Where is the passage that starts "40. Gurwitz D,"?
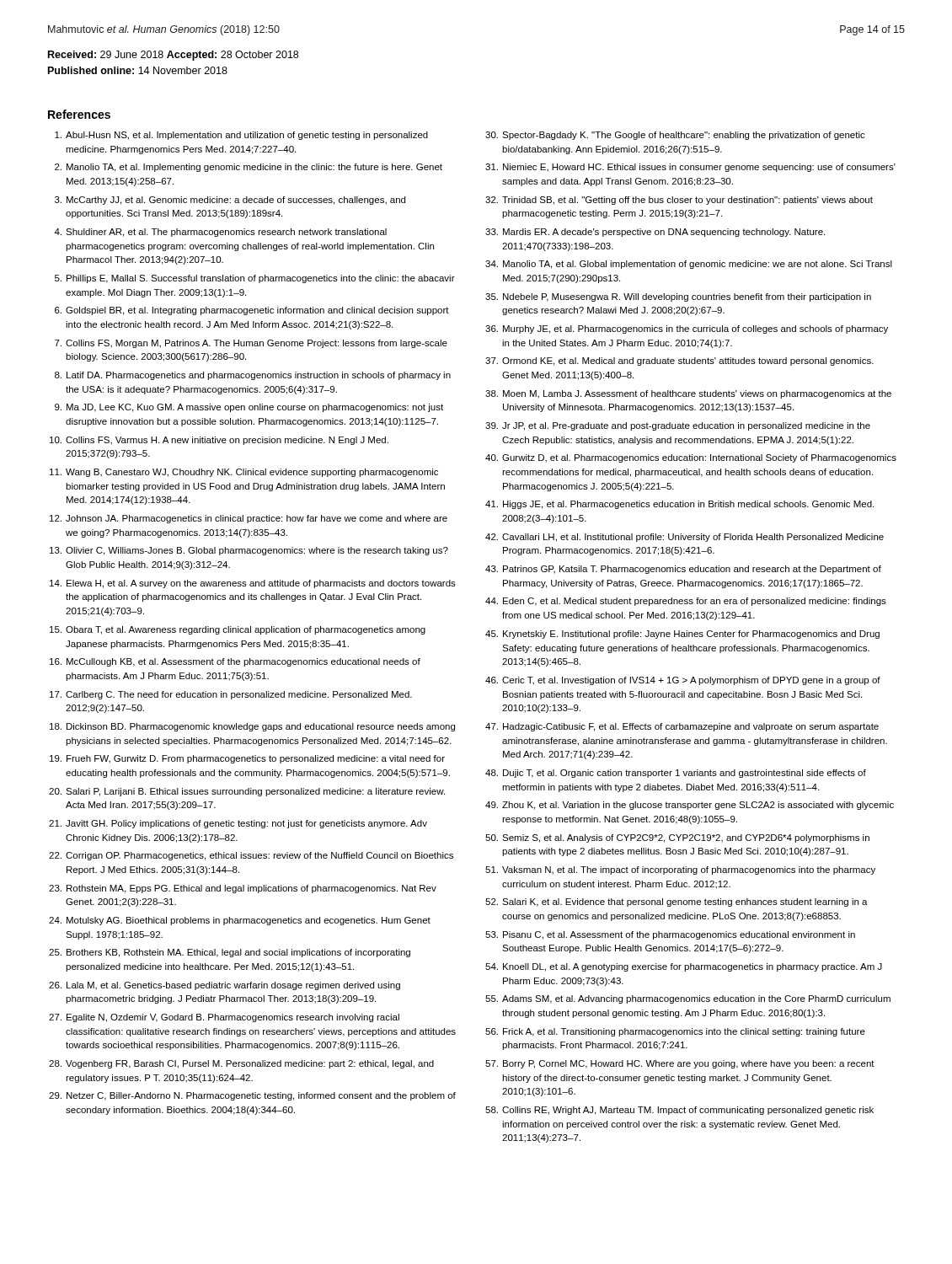Image resolution: width=952 pixels, height=1264 pixels. tap(690, 472)
